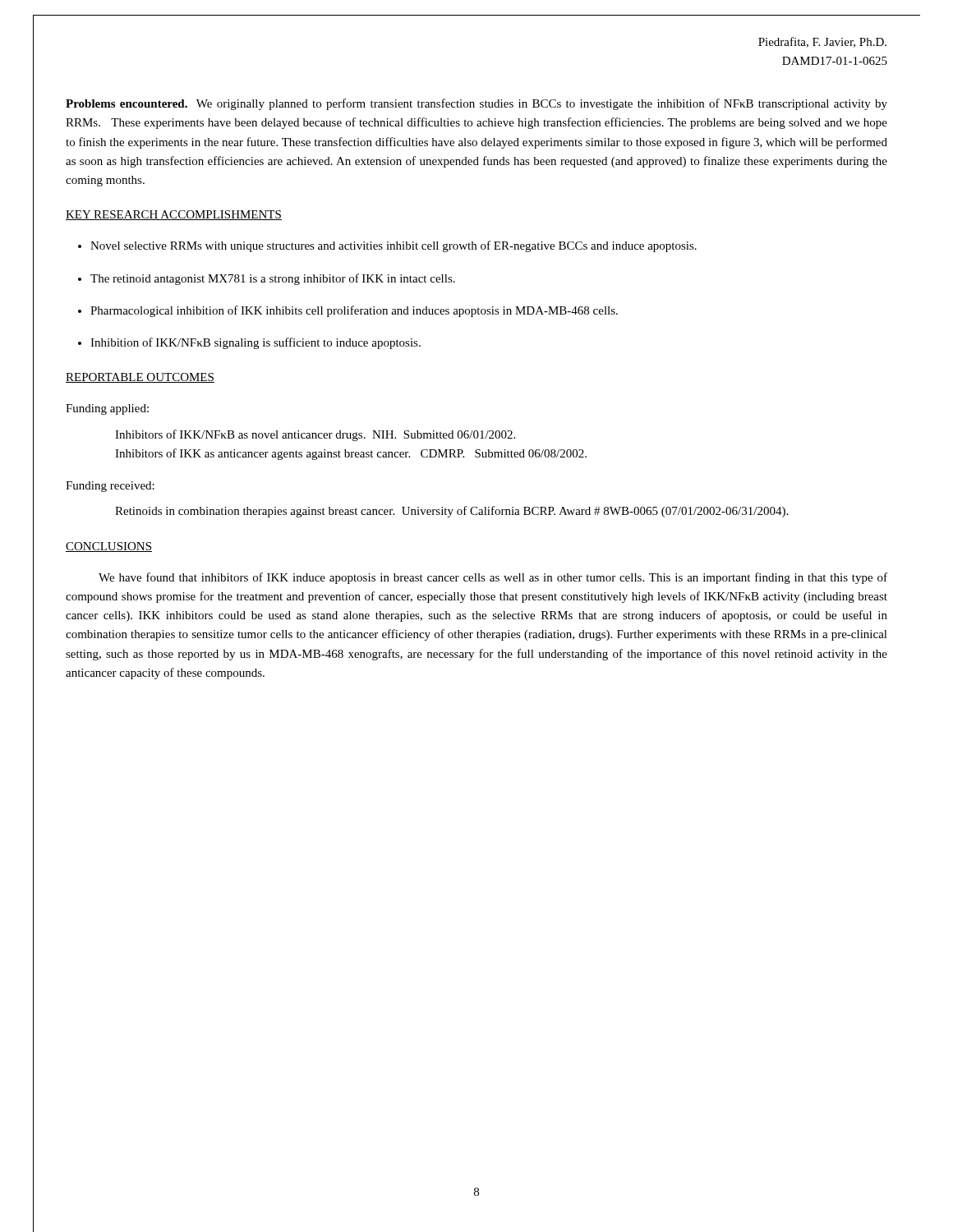Select the text block that reads "Inhibitors of IKK/NFκB"
The image size is (953, 1232).
click(x=351, y=444)
